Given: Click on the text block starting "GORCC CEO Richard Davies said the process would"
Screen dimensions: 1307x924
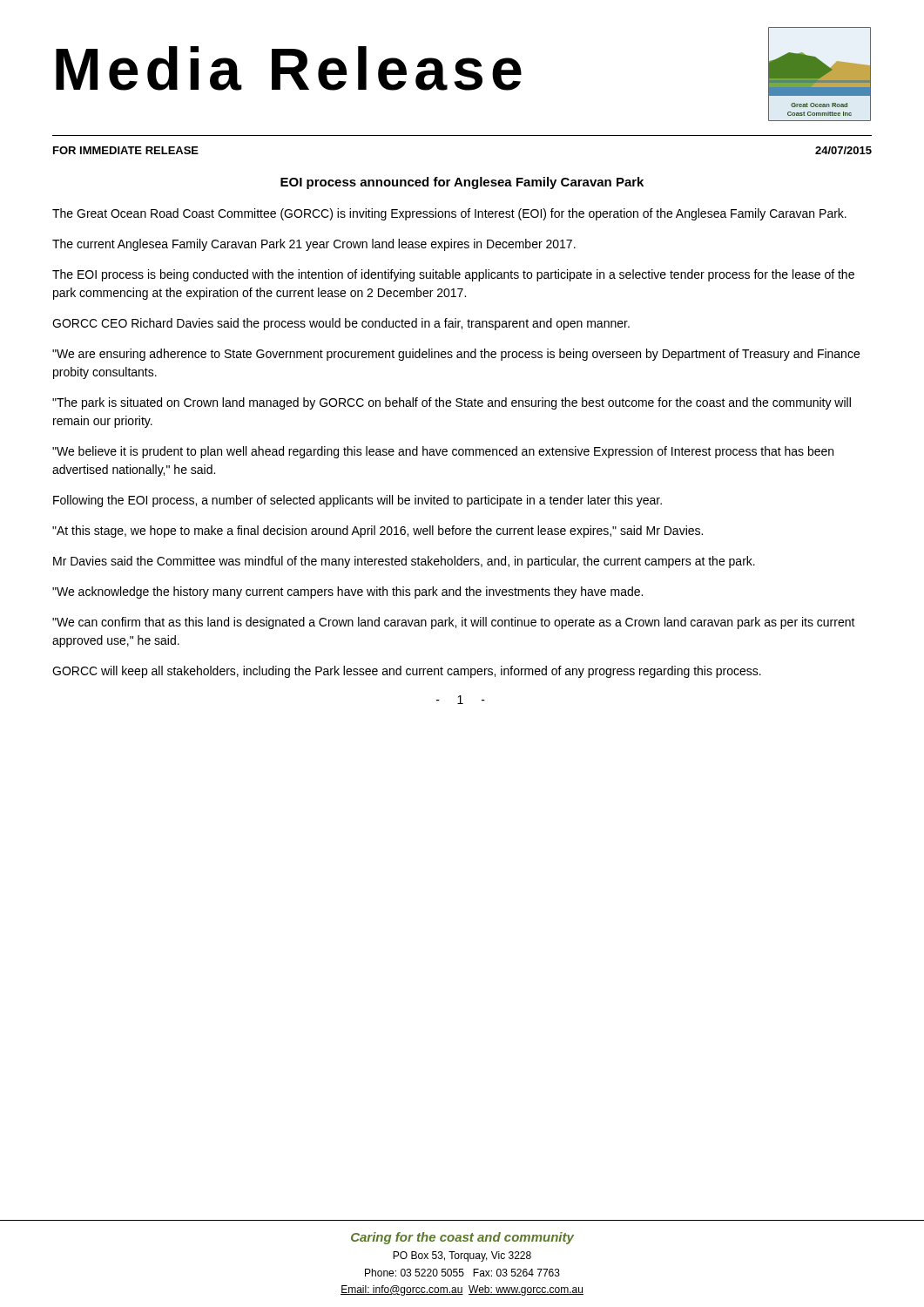Looking at the screenshot, I should click(x=341, y=323).
